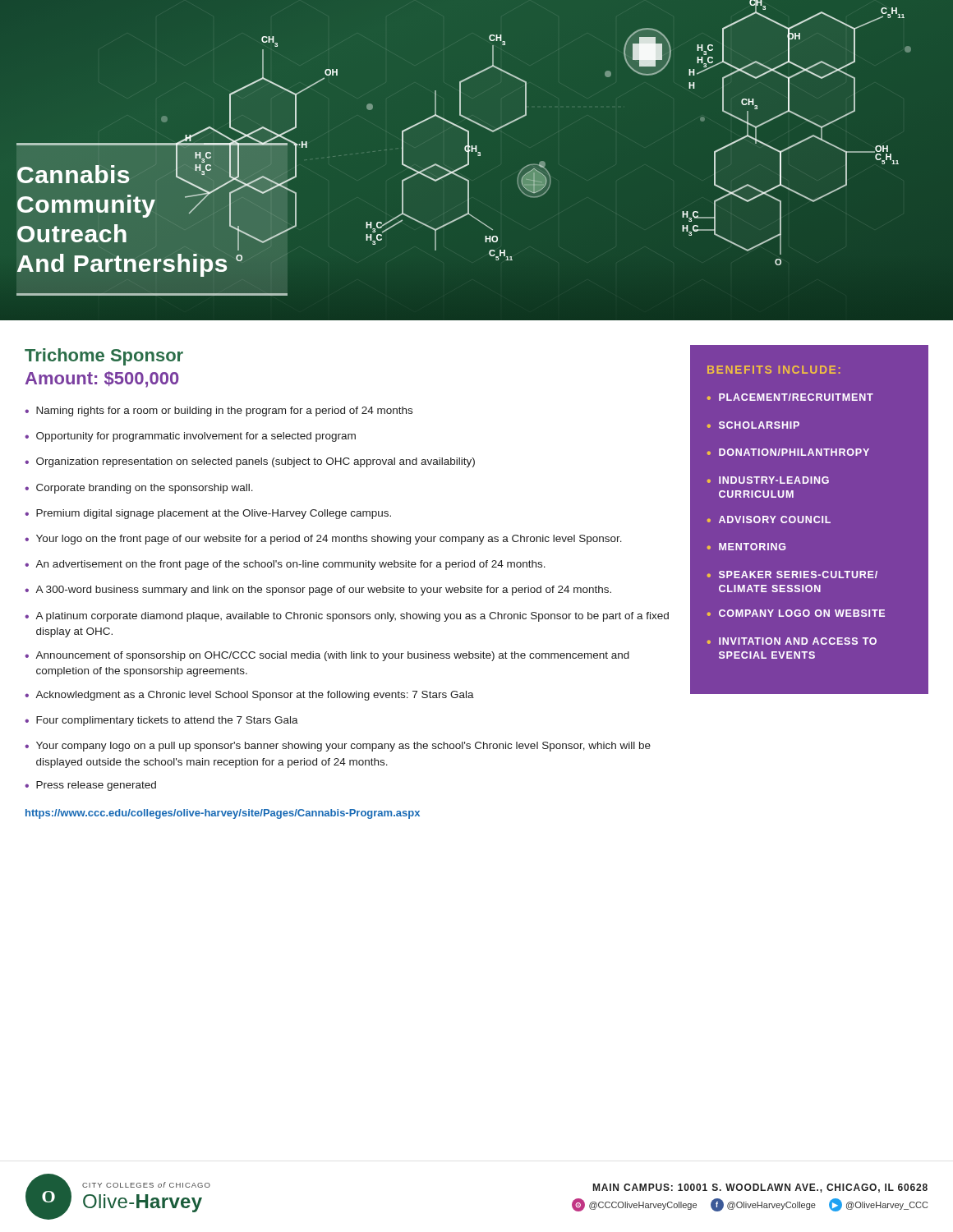This screenshot has height=1232, width=953.
Task: Navigate to the element starting "Opportunity for programmatic involvement for a selected program"
Action: 196,436
